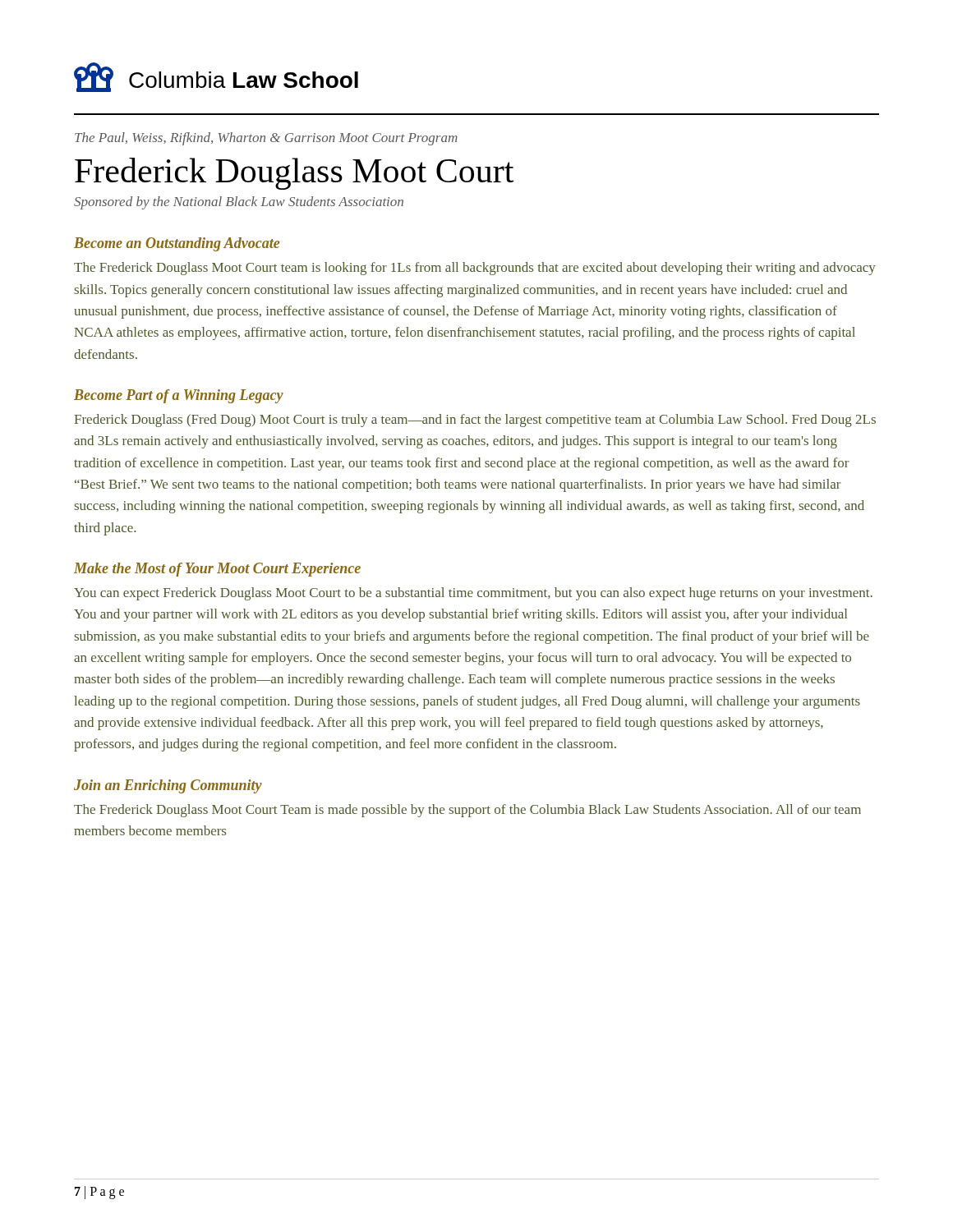Find the text block starting "Make the Most of Your Moot Court"
The width and height of the screenshot is (953, 1232).
coord(217,568)
